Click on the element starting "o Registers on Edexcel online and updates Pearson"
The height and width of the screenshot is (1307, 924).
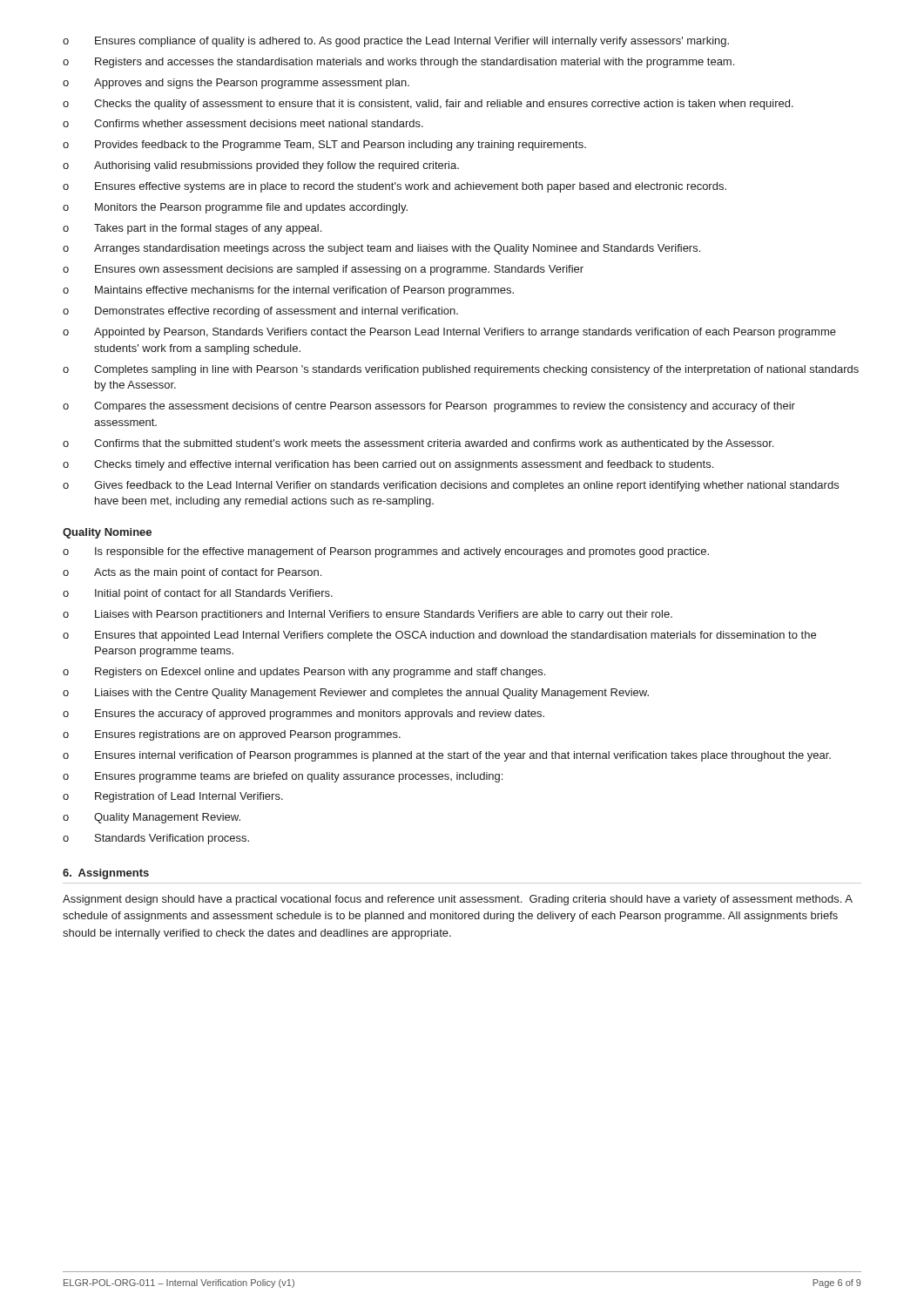click(305, 672)
